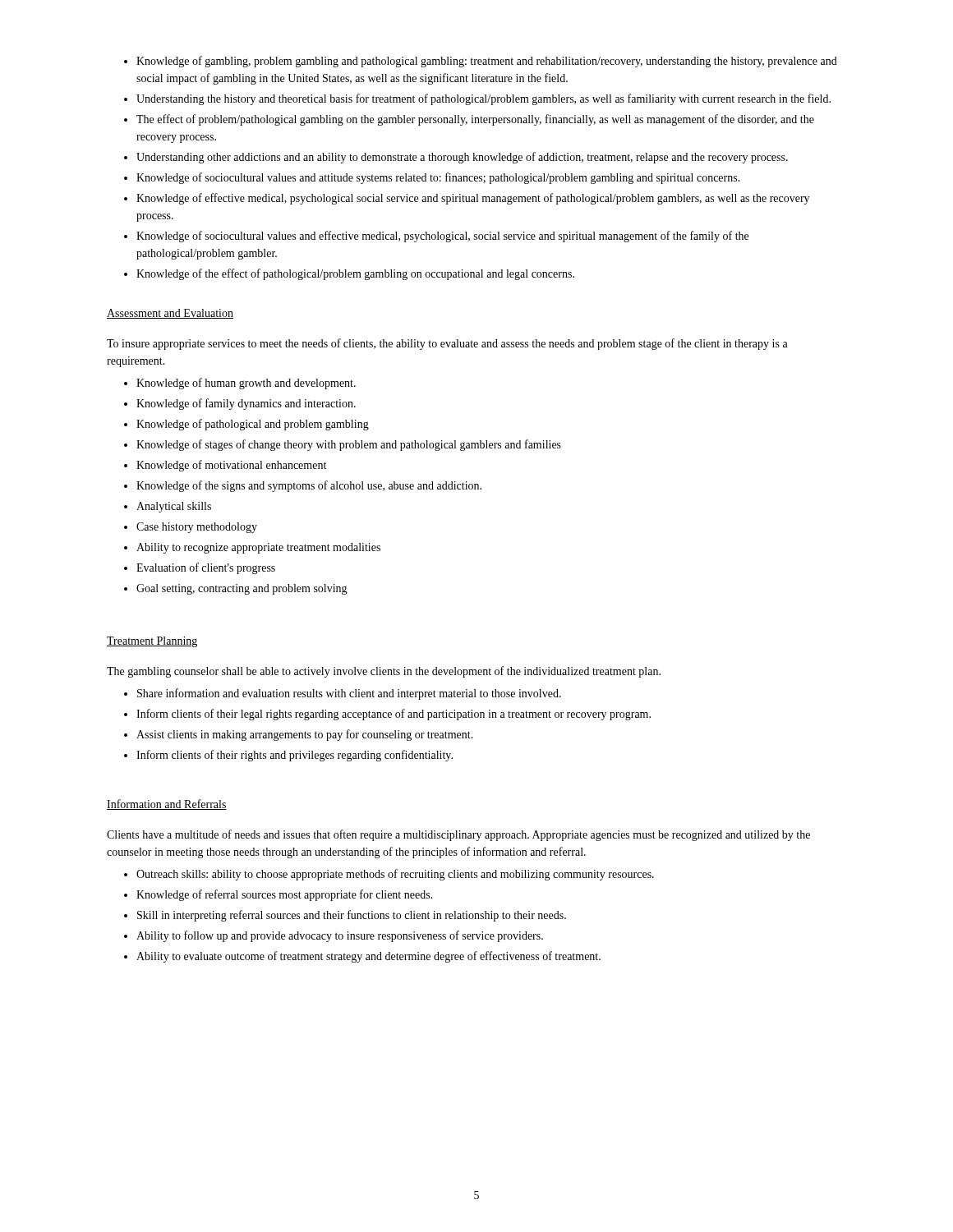
Task: Navigate to the passage starting "Knowledge of referral"
Action: (285, 895)
